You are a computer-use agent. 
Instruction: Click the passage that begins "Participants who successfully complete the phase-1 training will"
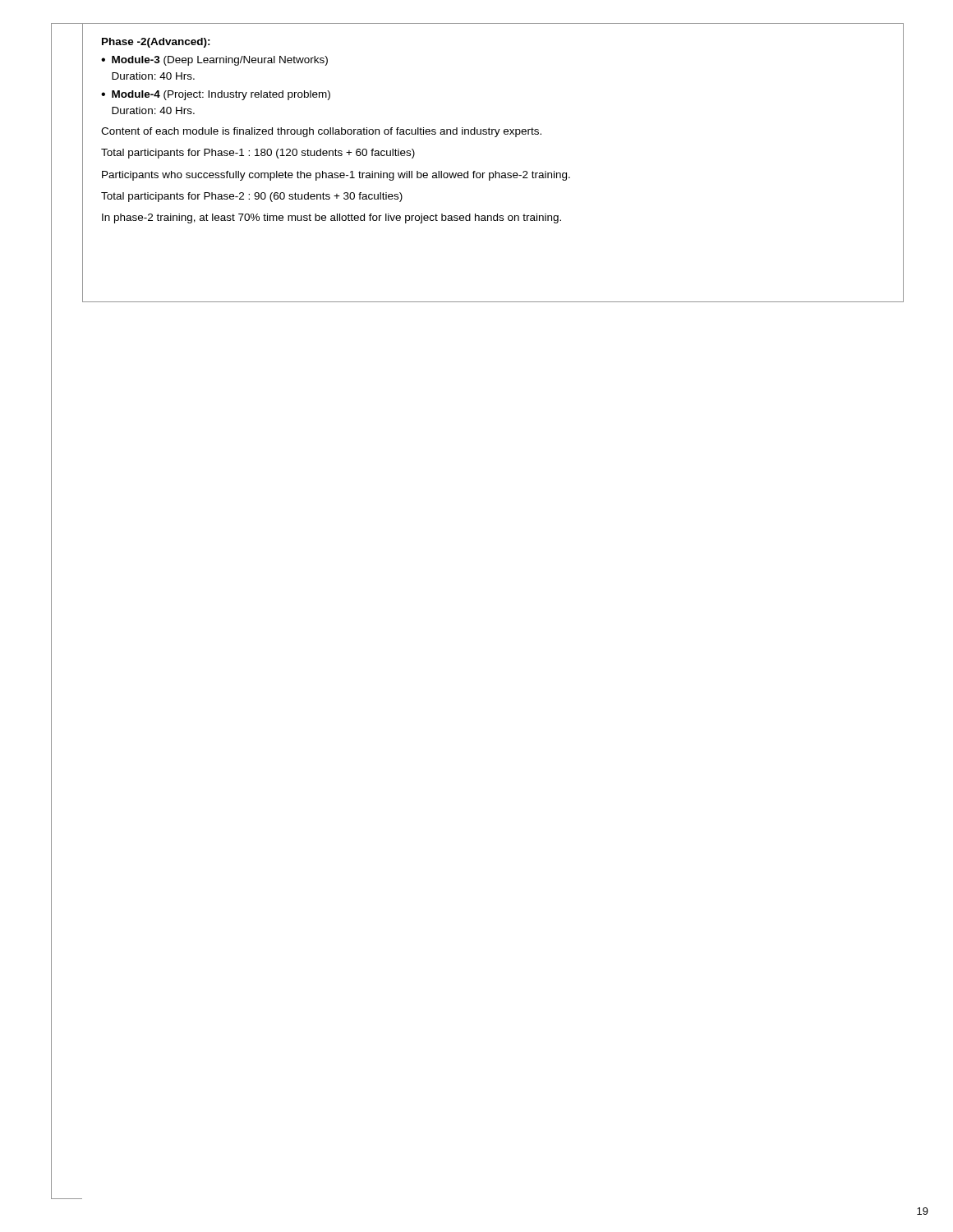coord(336,174)
